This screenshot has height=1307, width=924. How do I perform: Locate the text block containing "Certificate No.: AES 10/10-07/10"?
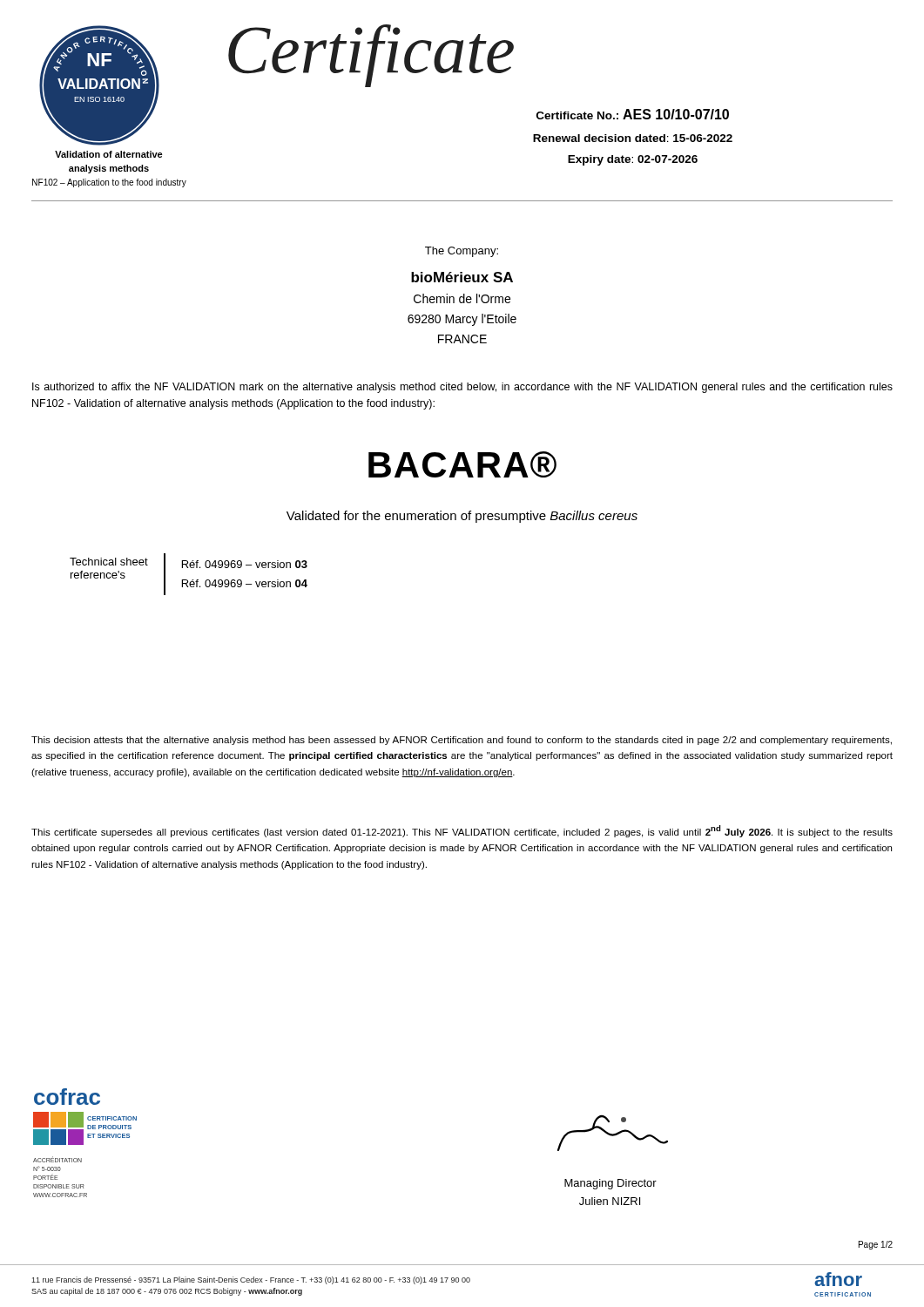tap(633, 136)
